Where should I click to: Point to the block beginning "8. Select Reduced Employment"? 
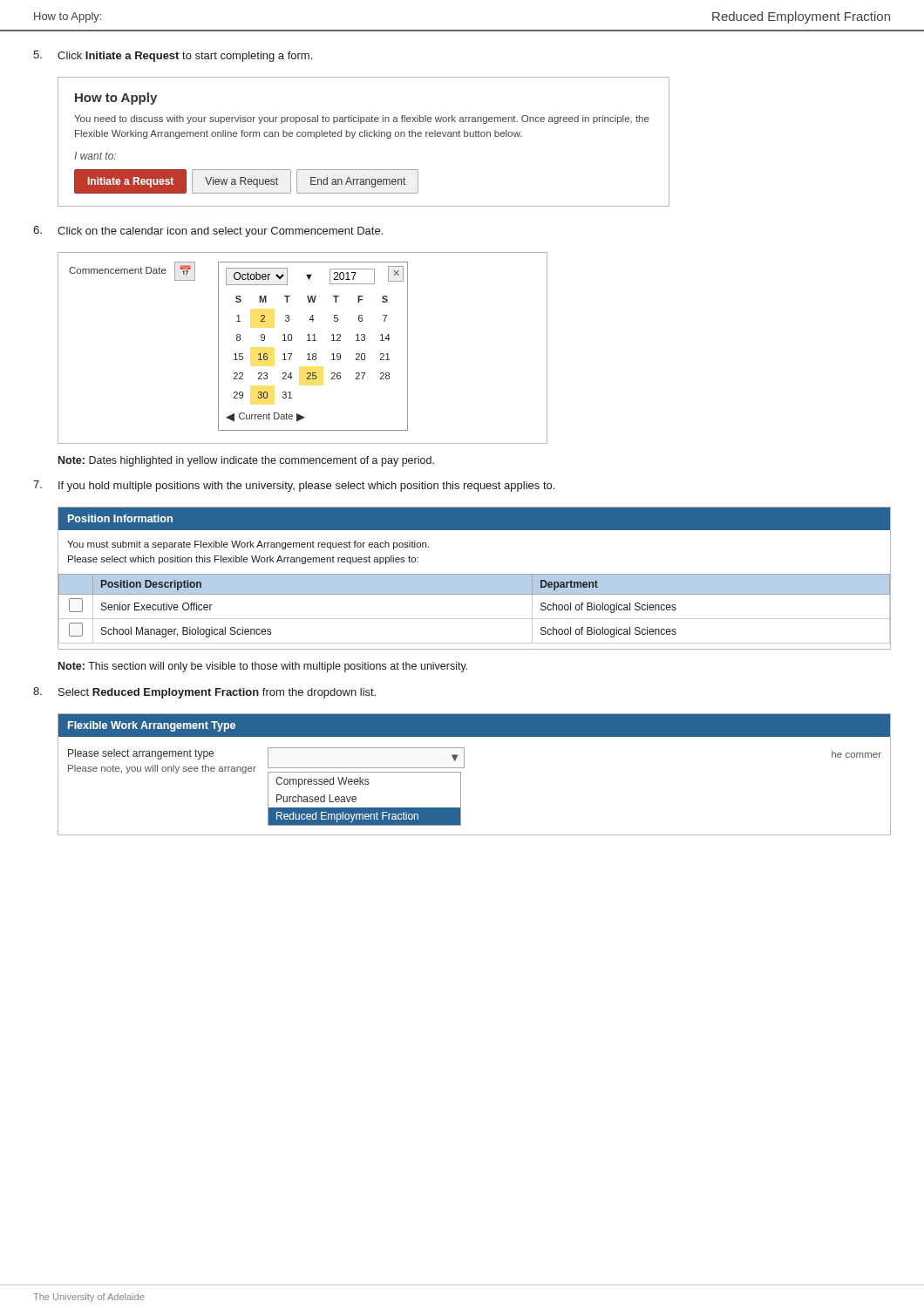tap(204, 693)
